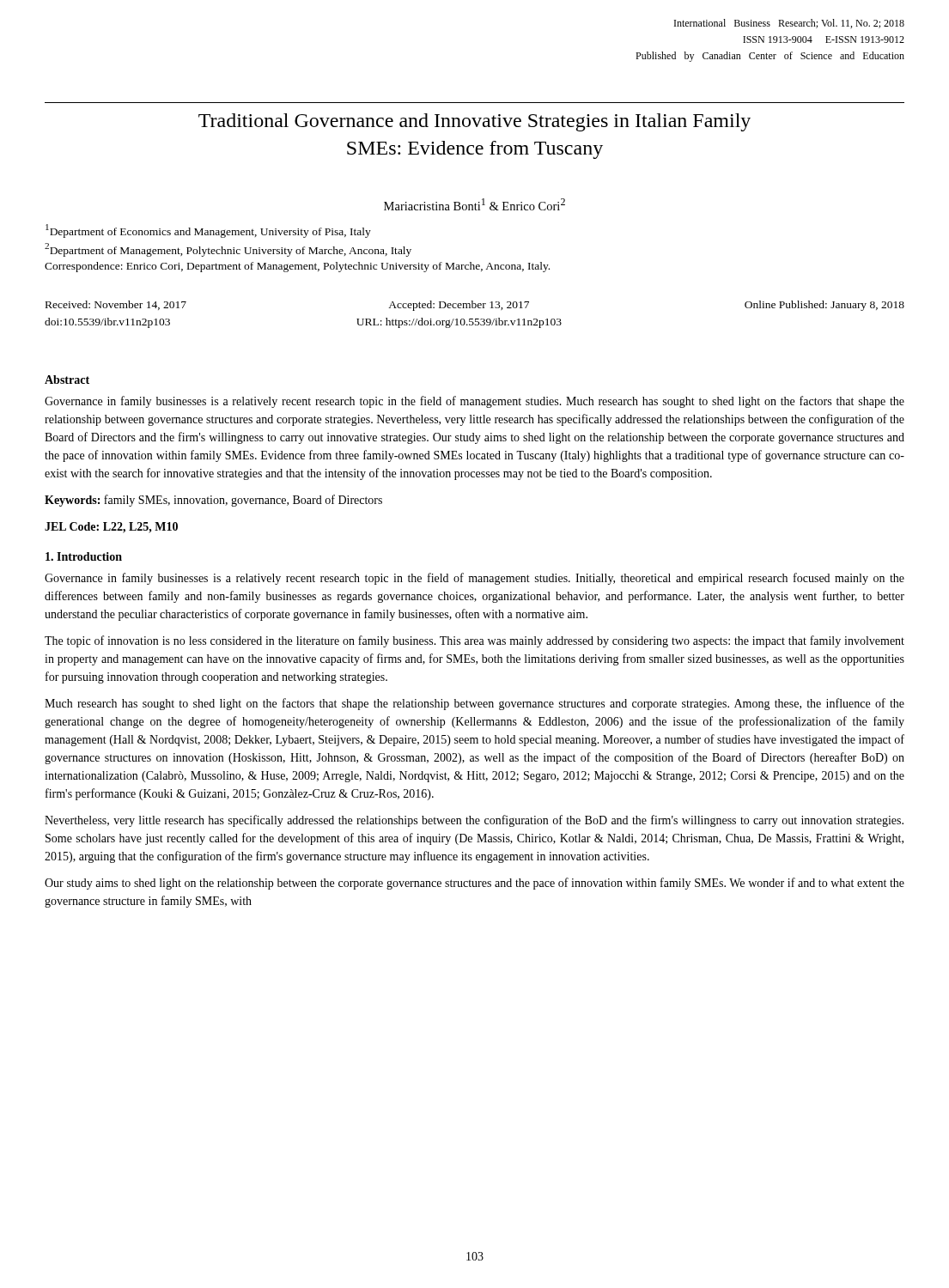Find the element starting "Our study aims to"
The width and height of the screenshot is (949, 1288).
[474, 892]
